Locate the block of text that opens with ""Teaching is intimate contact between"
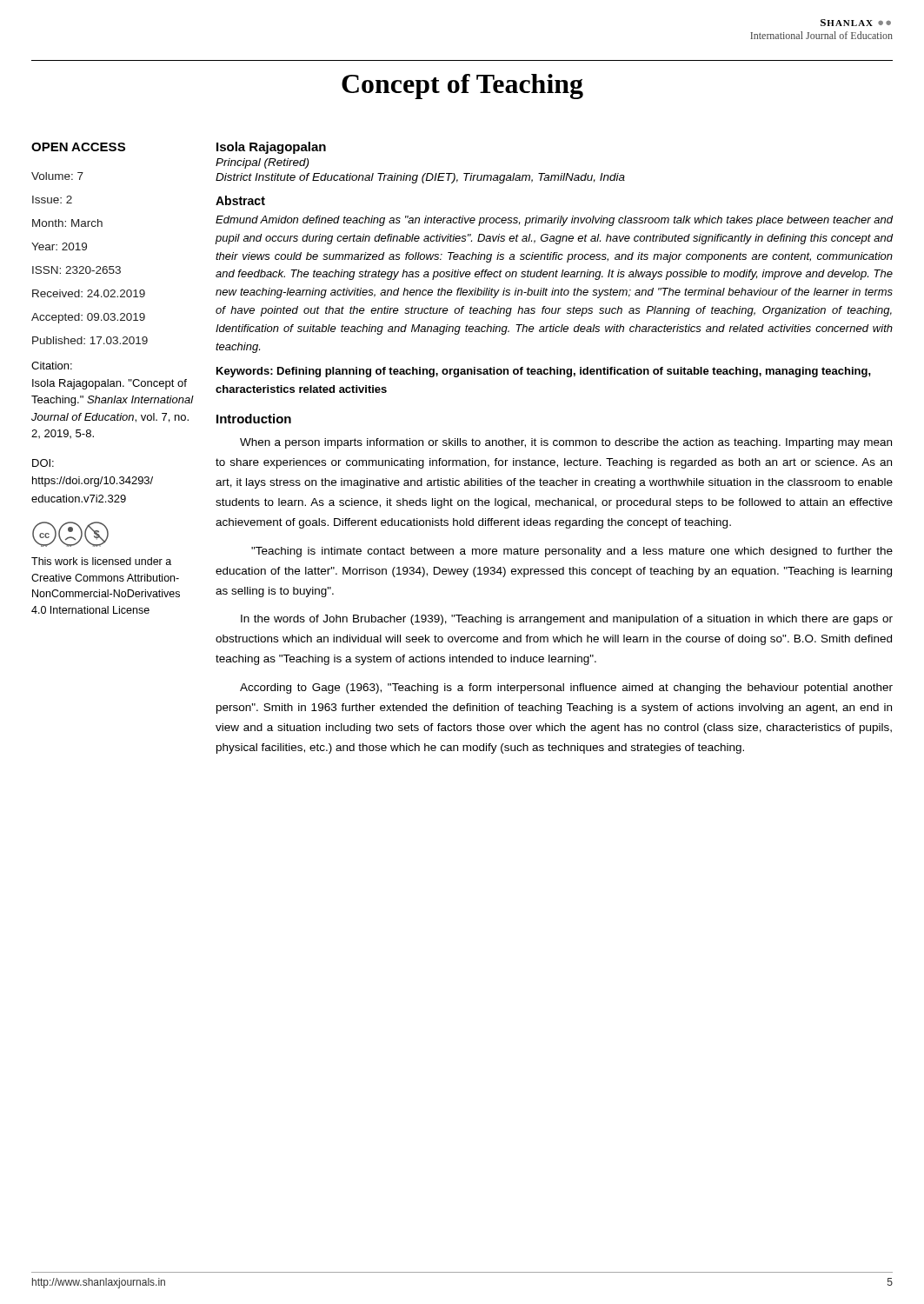 [x=554, y=570]
